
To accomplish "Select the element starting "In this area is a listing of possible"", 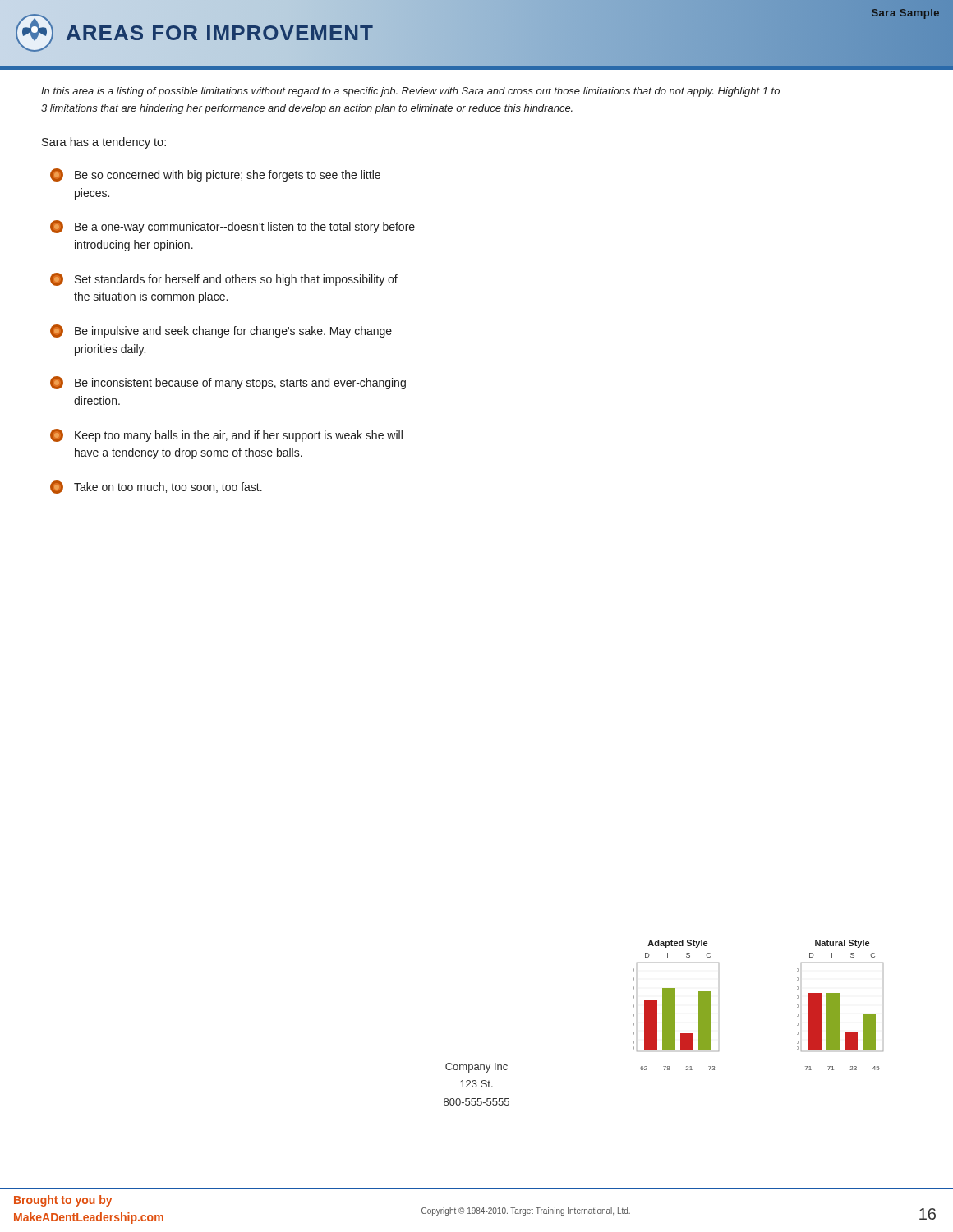I will coord(411,100).
